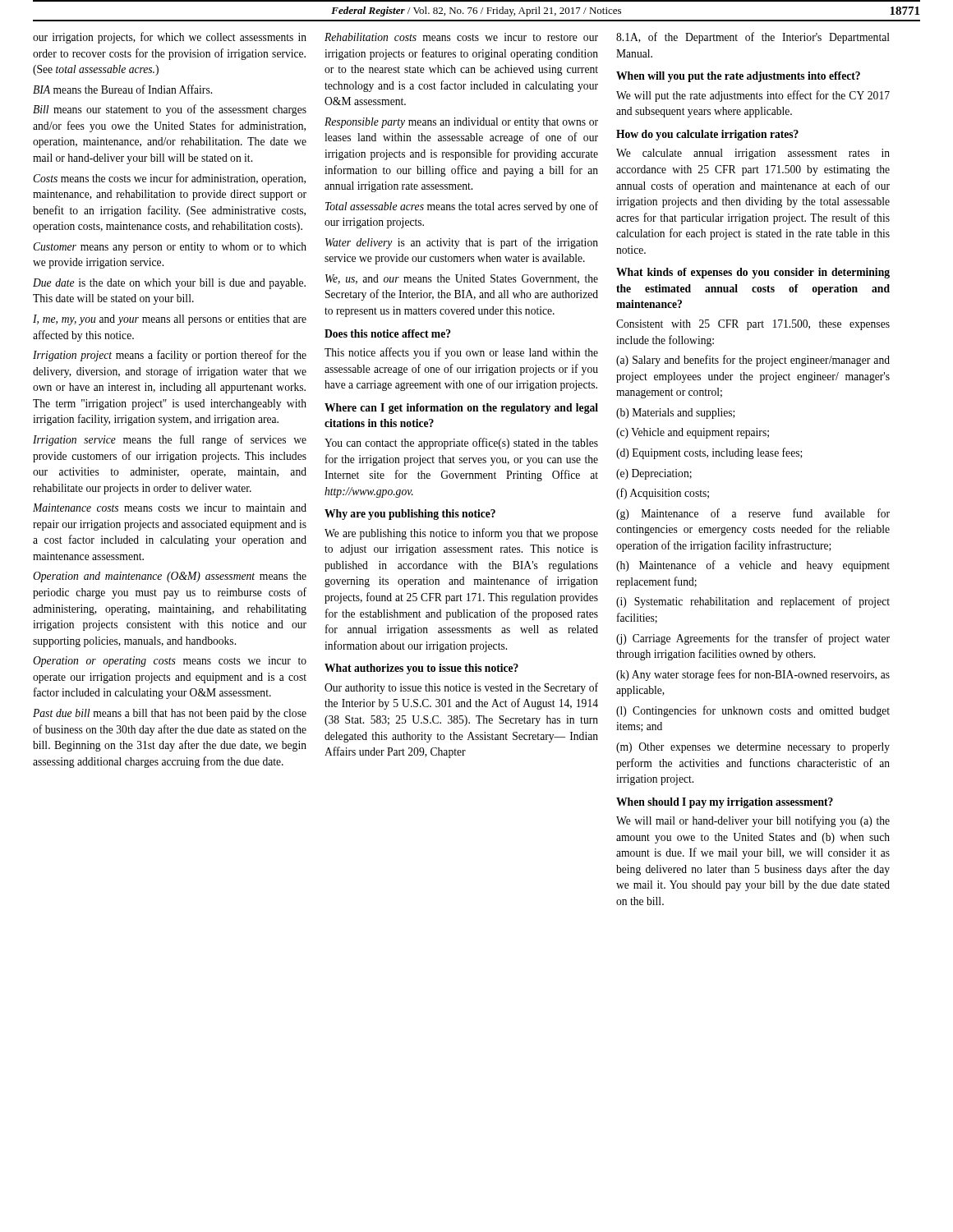
Task: Click on the region starting "We calculate annual irrigation assessment rates in"
Action: (753, 202)
